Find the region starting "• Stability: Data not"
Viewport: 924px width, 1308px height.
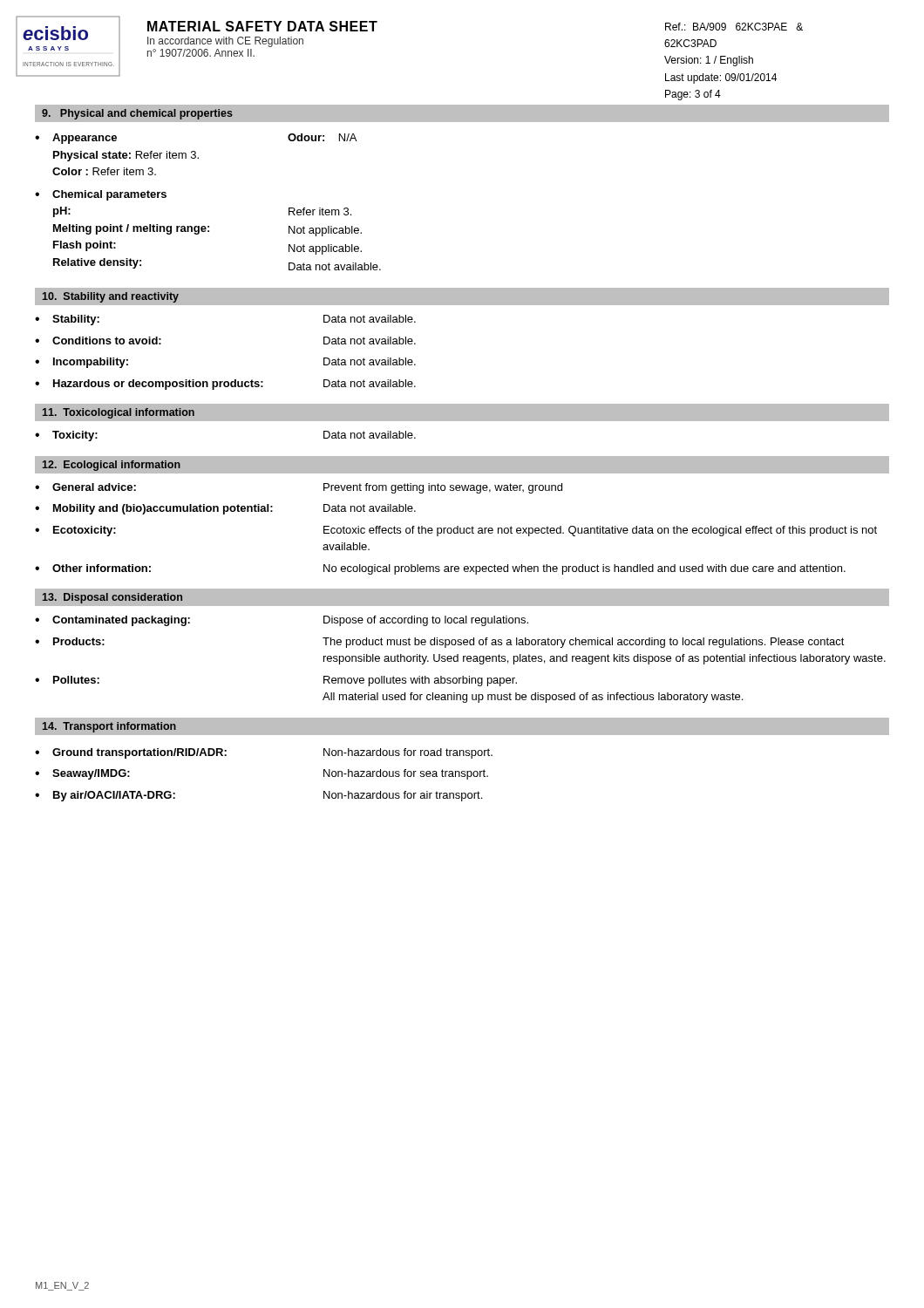click(x=78, y=320)
